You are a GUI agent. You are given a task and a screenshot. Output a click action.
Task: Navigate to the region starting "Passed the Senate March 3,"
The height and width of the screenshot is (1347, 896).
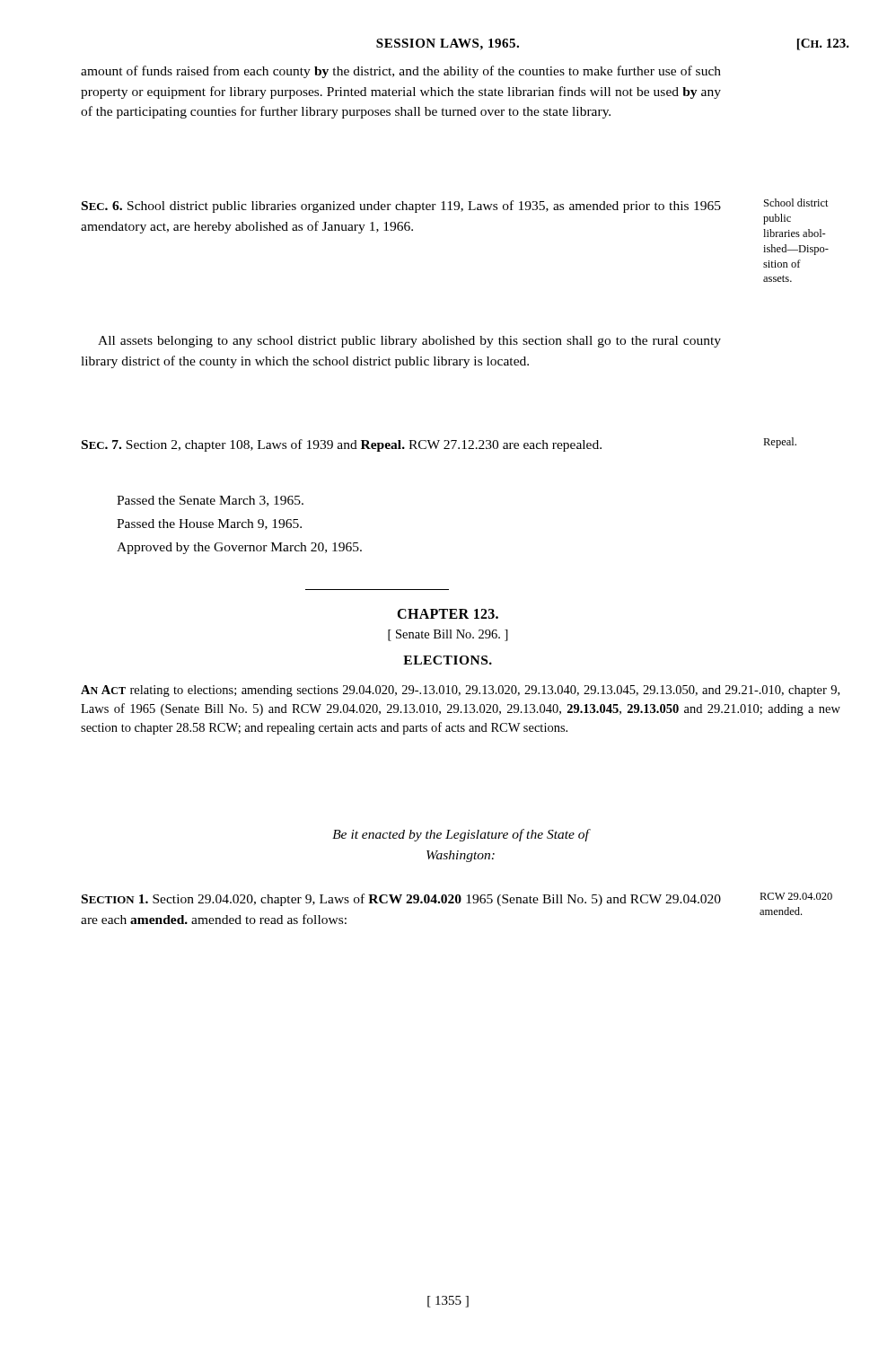(x=210, y=500)
